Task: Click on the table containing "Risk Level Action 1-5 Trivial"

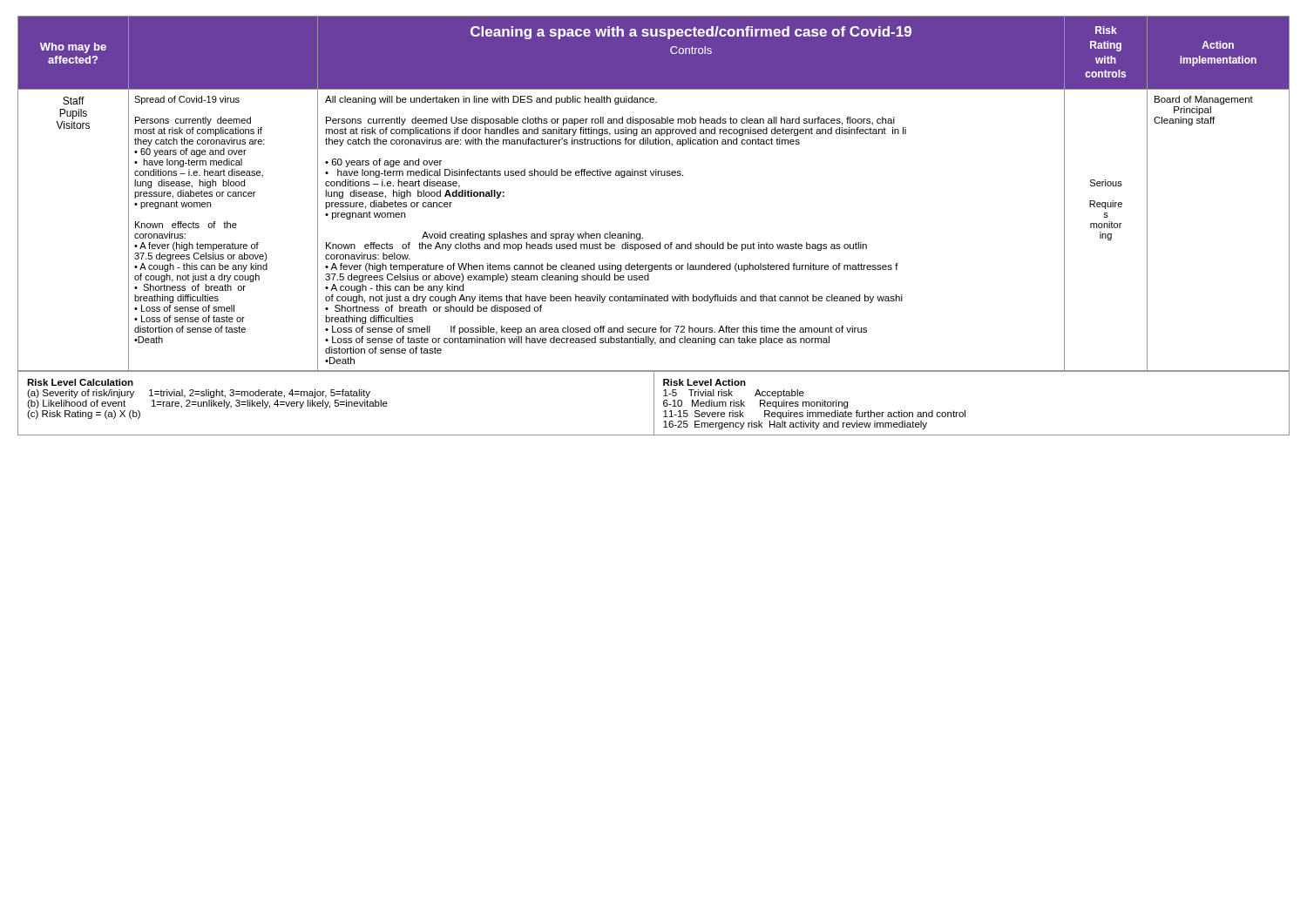Action: pos(654,403)
